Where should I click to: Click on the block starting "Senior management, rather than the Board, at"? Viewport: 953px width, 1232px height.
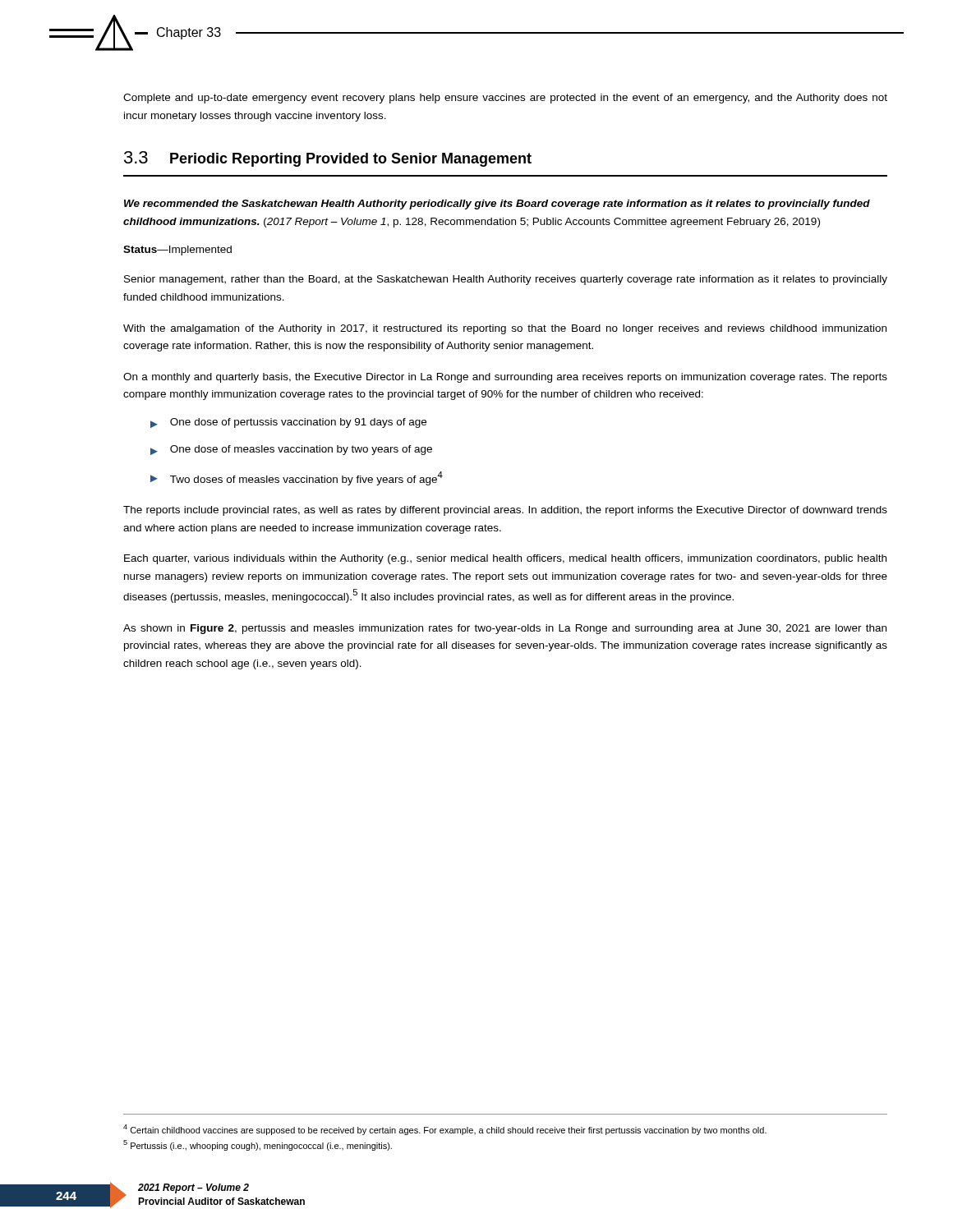point(505,288)
